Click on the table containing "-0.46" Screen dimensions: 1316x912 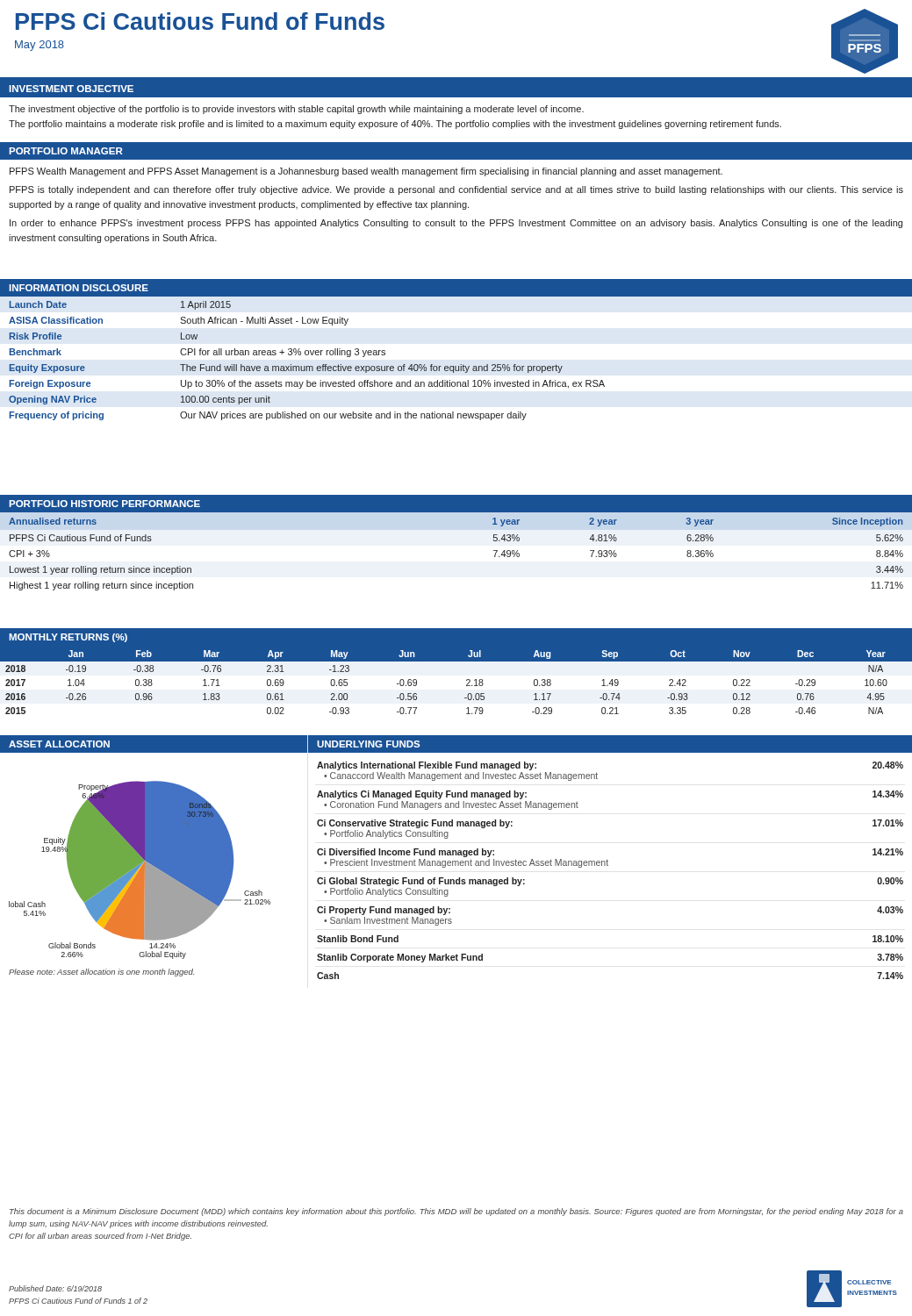456,682
